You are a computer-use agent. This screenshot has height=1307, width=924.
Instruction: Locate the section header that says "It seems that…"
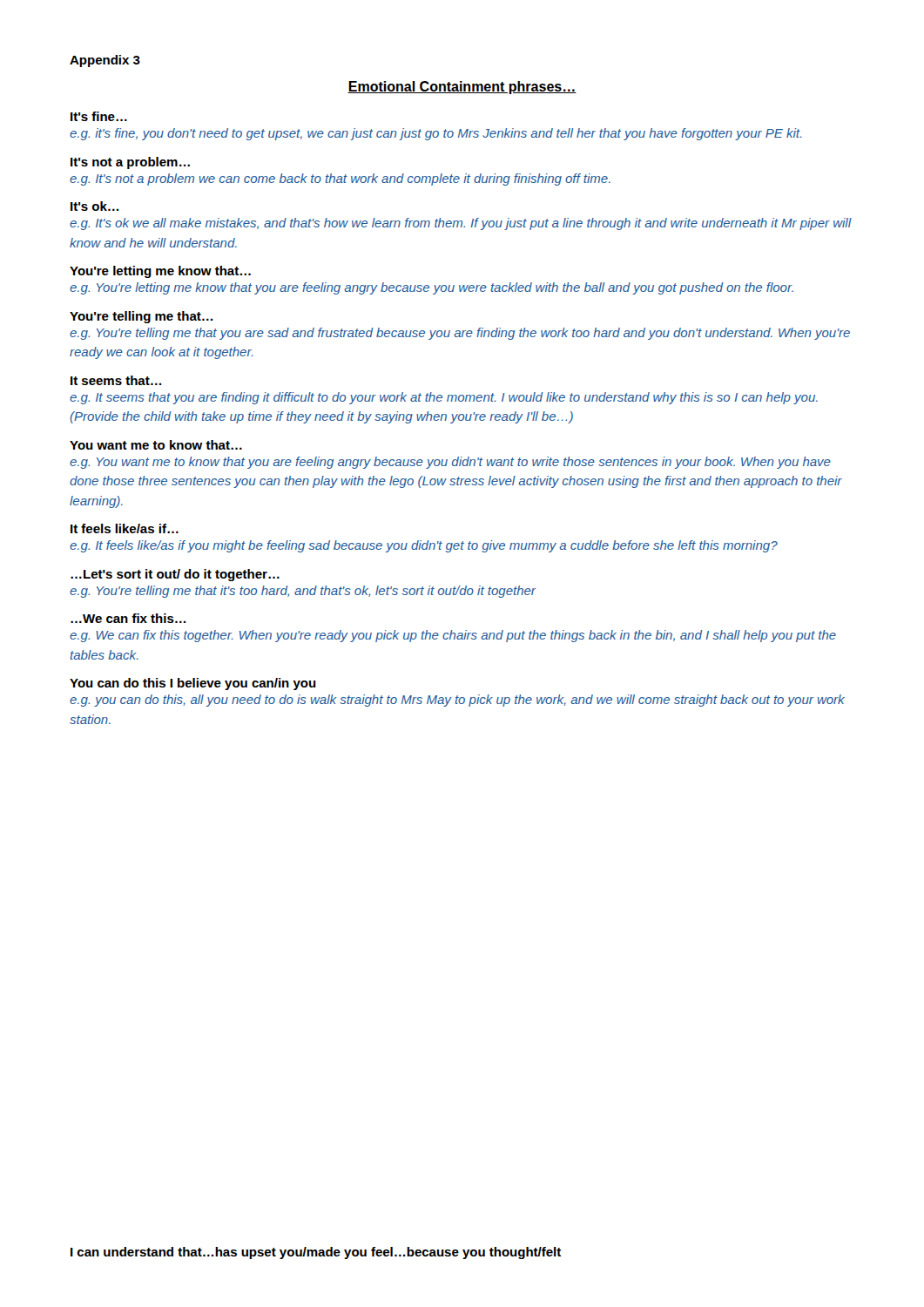(x=116, y=380)
